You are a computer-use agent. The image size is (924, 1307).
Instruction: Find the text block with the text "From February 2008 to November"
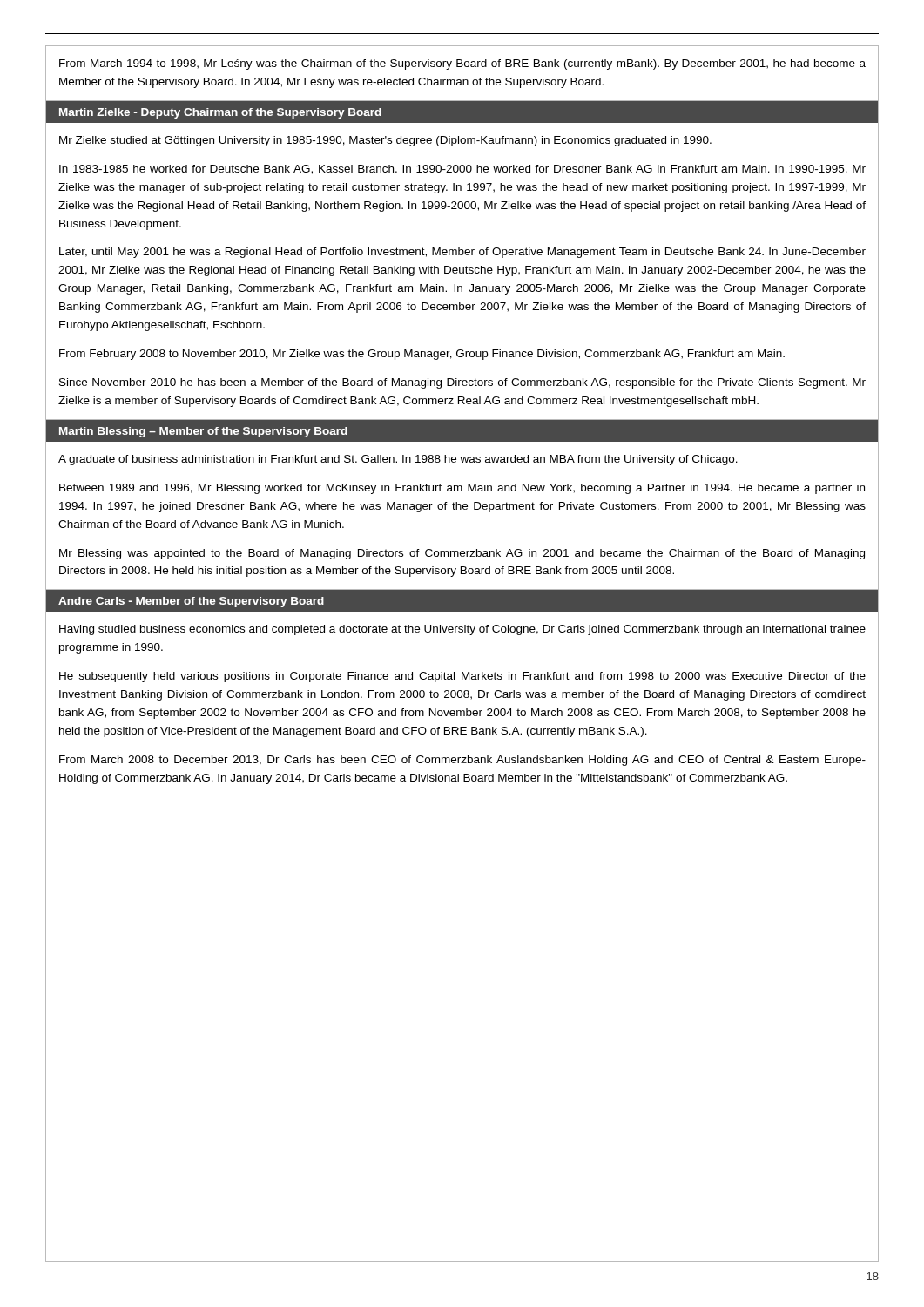point(422,353)
